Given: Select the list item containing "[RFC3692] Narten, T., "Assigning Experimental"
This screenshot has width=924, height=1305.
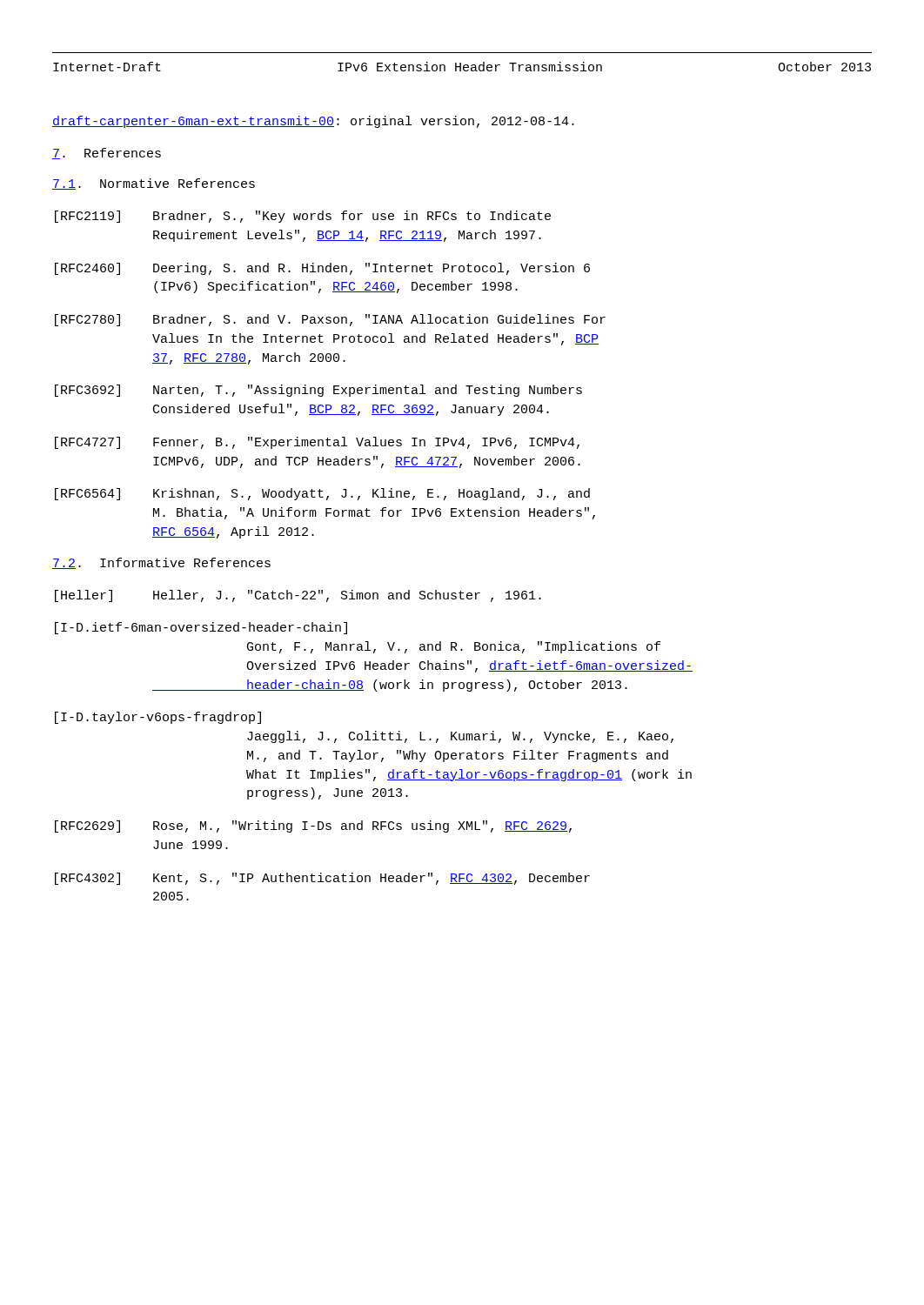Looking at the screenshot, I should (462, 401).
